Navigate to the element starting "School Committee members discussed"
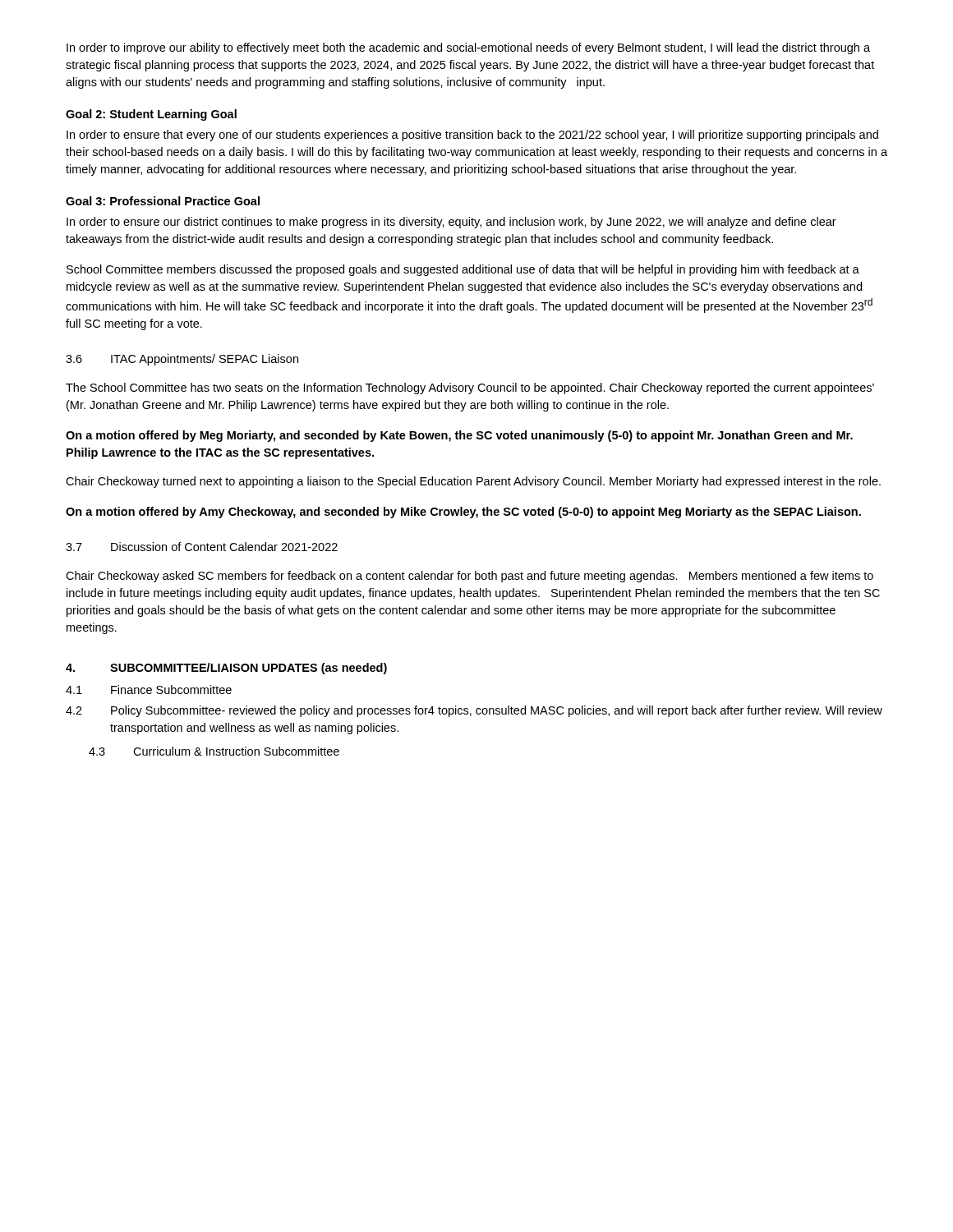The width and height of the screenshot is (953, 1232). point(469,297)
